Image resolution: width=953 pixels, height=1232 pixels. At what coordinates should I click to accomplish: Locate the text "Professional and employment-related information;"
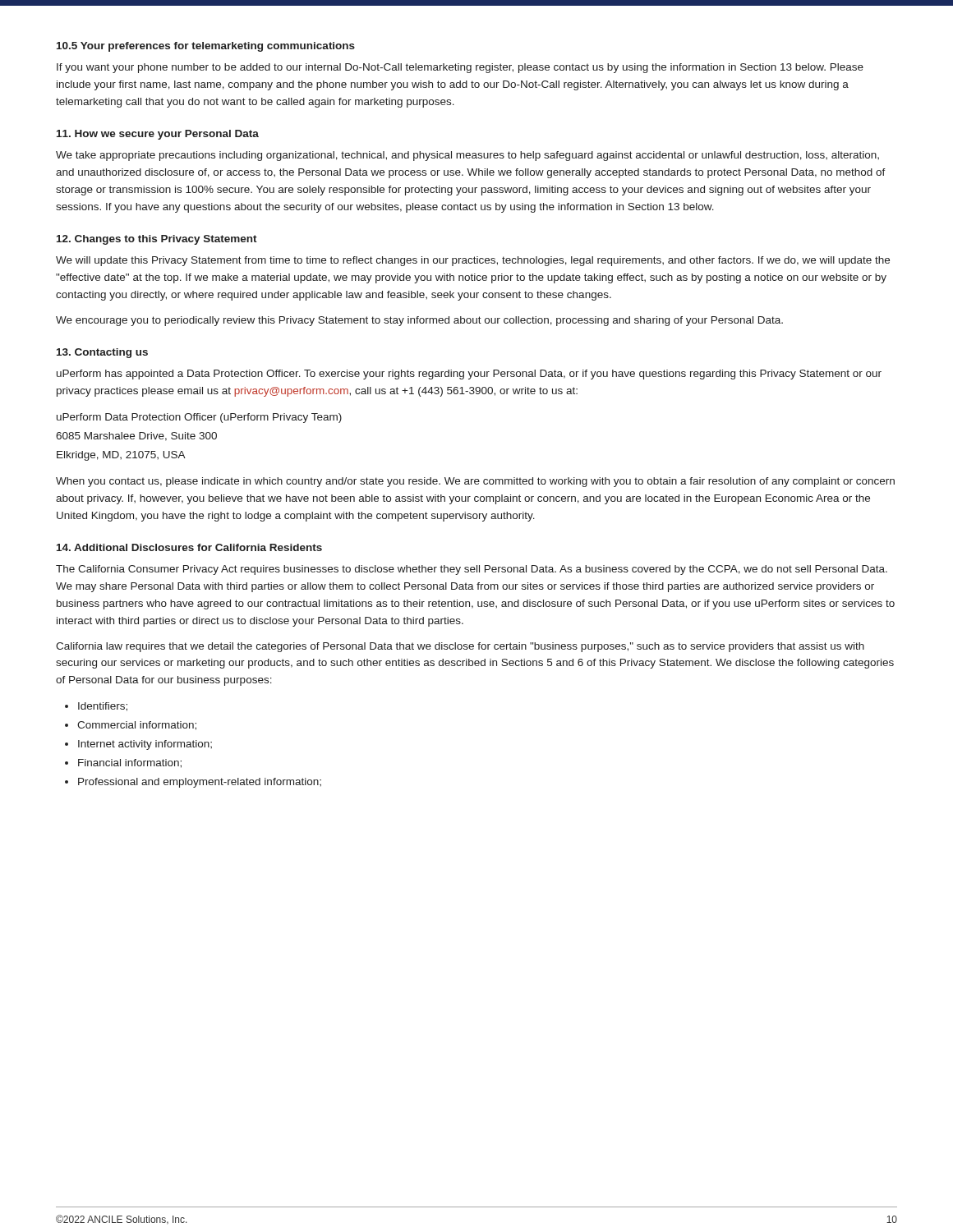click(200, 781)
